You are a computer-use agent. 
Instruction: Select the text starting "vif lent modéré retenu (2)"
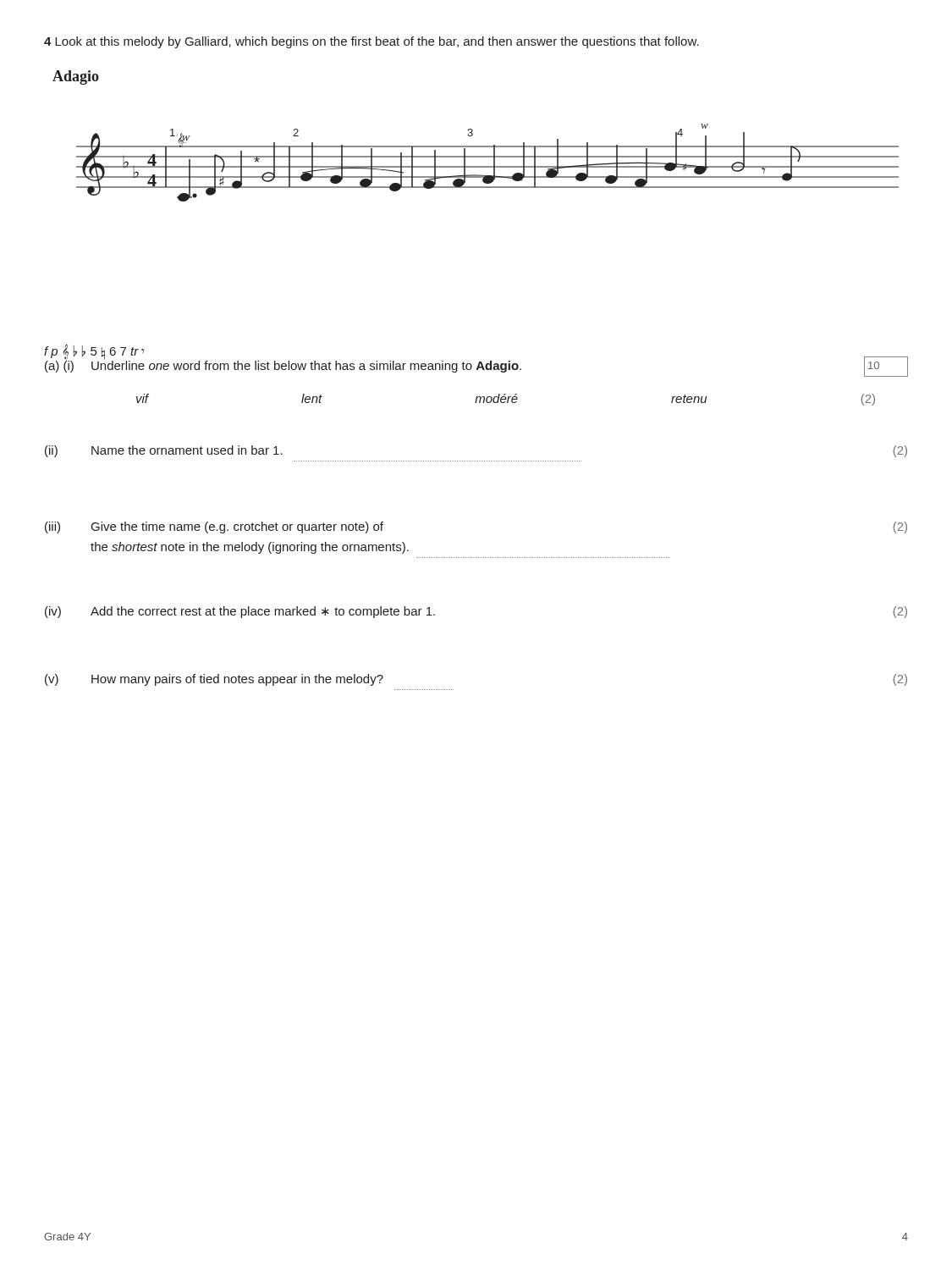pos(506,398)
